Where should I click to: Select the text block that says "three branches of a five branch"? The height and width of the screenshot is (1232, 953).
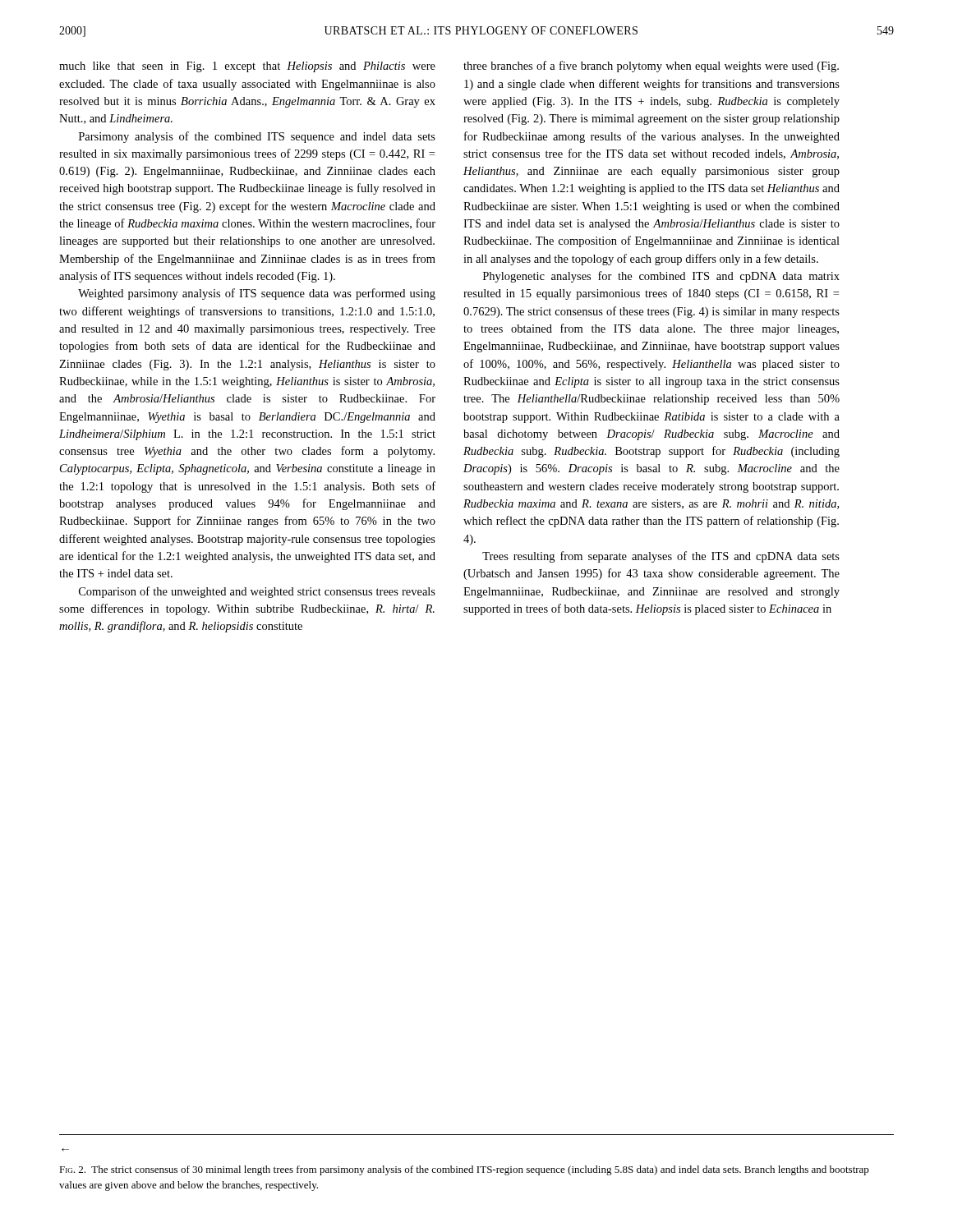[651, 163]
